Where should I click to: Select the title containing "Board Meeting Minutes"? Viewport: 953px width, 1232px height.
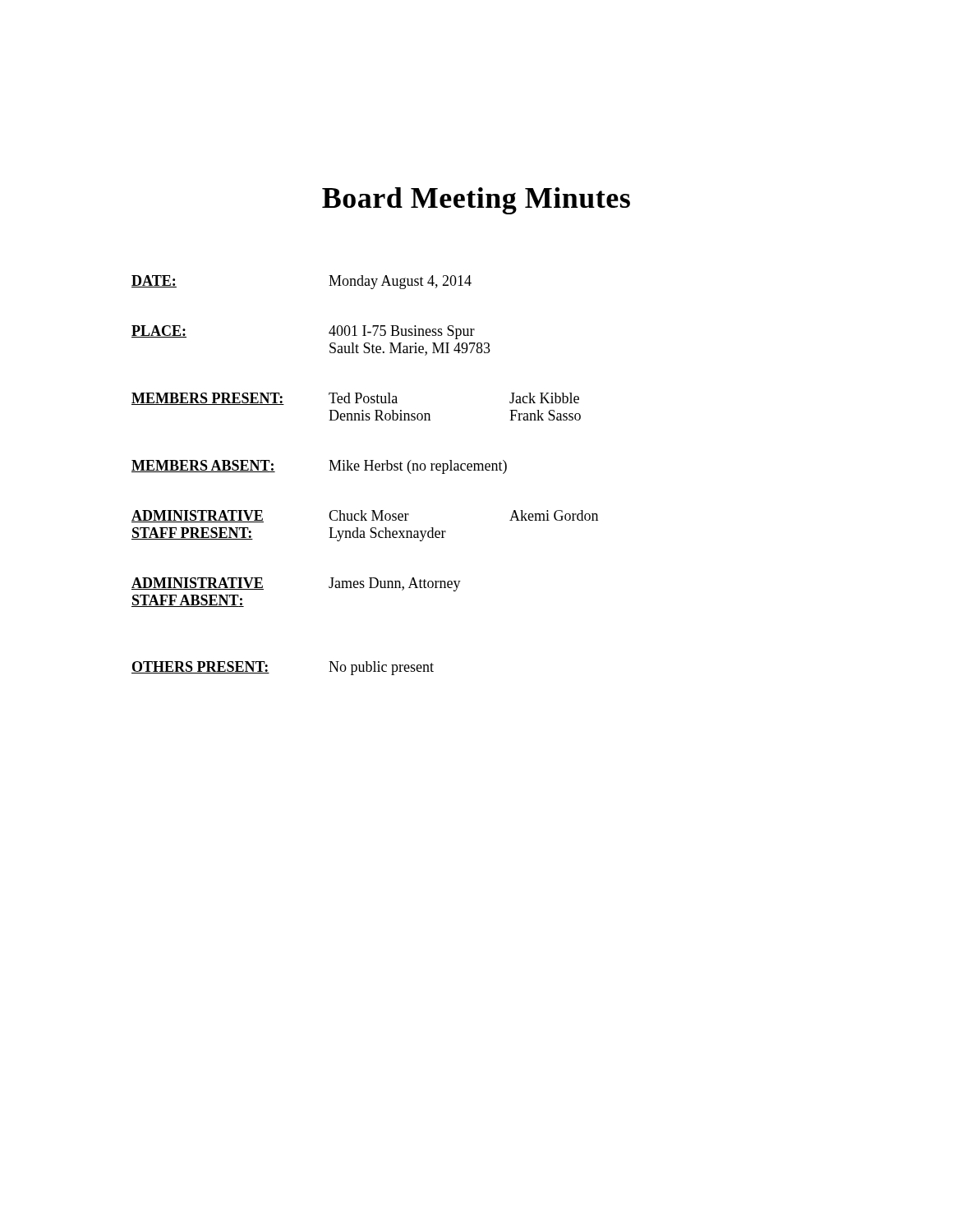[476, 198]
